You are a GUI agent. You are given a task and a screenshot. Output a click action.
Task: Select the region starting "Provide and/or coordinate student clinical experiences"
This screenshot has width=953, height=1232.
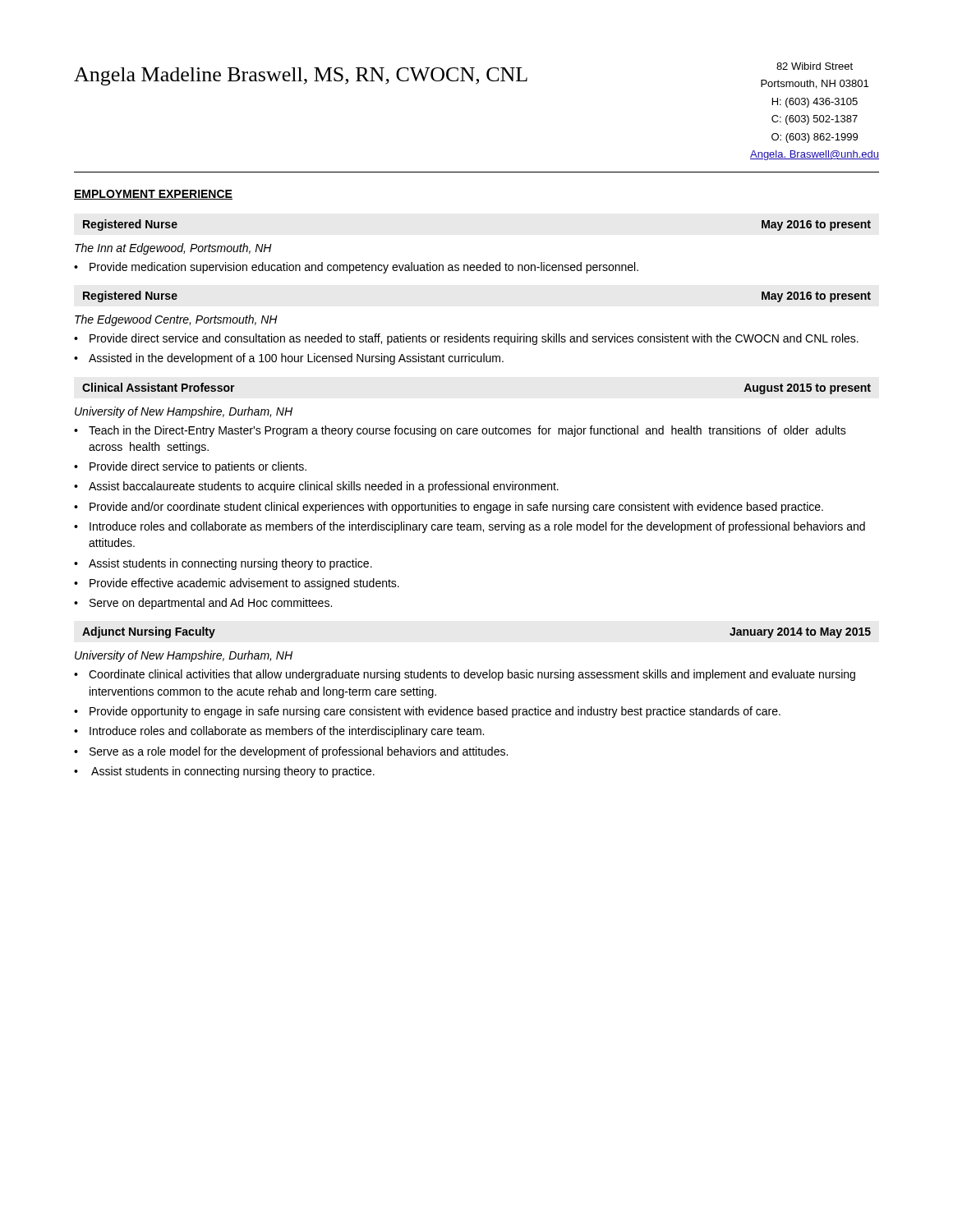coord(456,507)
